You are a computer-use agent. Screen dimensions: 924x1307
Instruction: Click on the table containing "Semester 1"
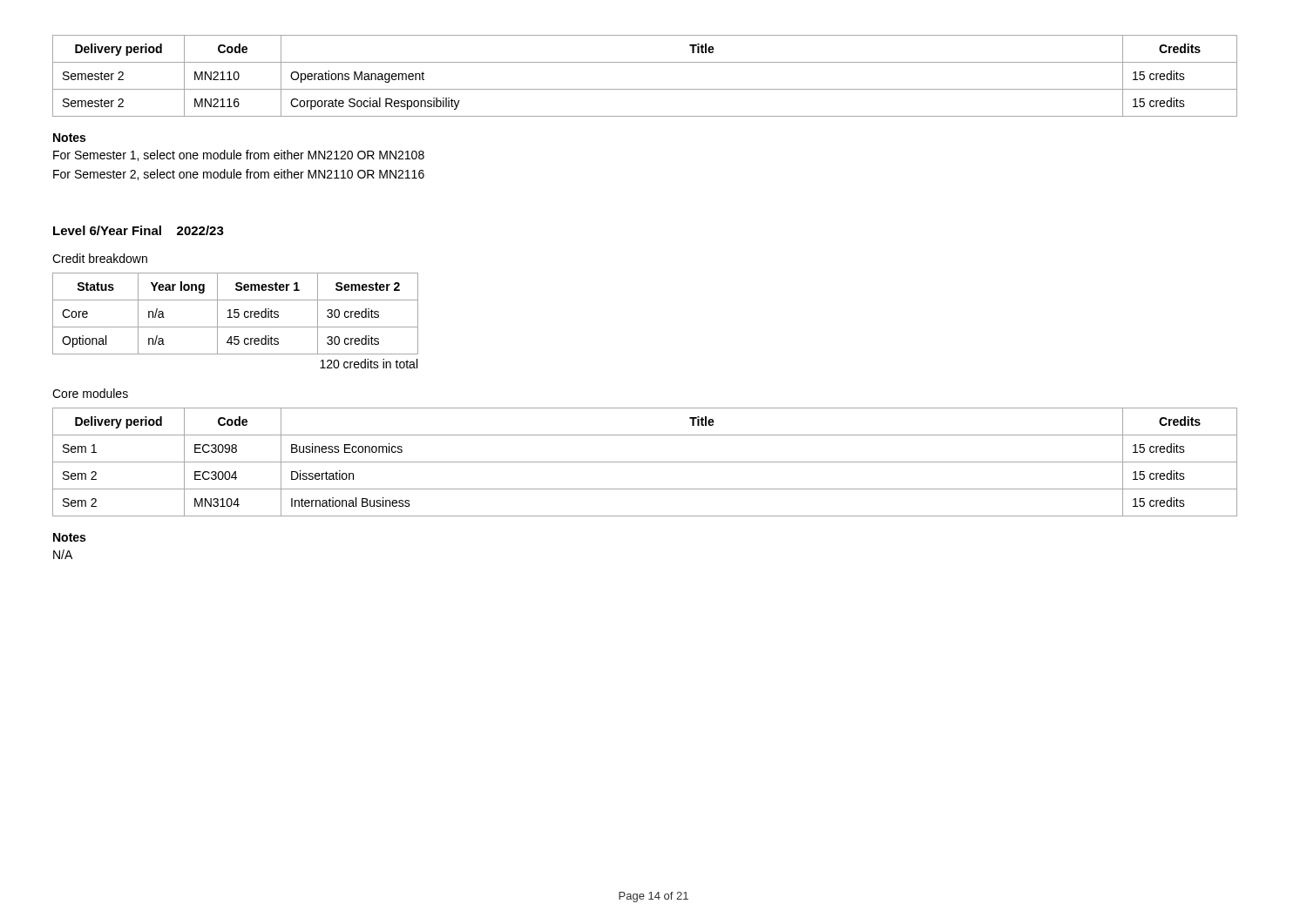pyautogui.click(x=654, y=314)
